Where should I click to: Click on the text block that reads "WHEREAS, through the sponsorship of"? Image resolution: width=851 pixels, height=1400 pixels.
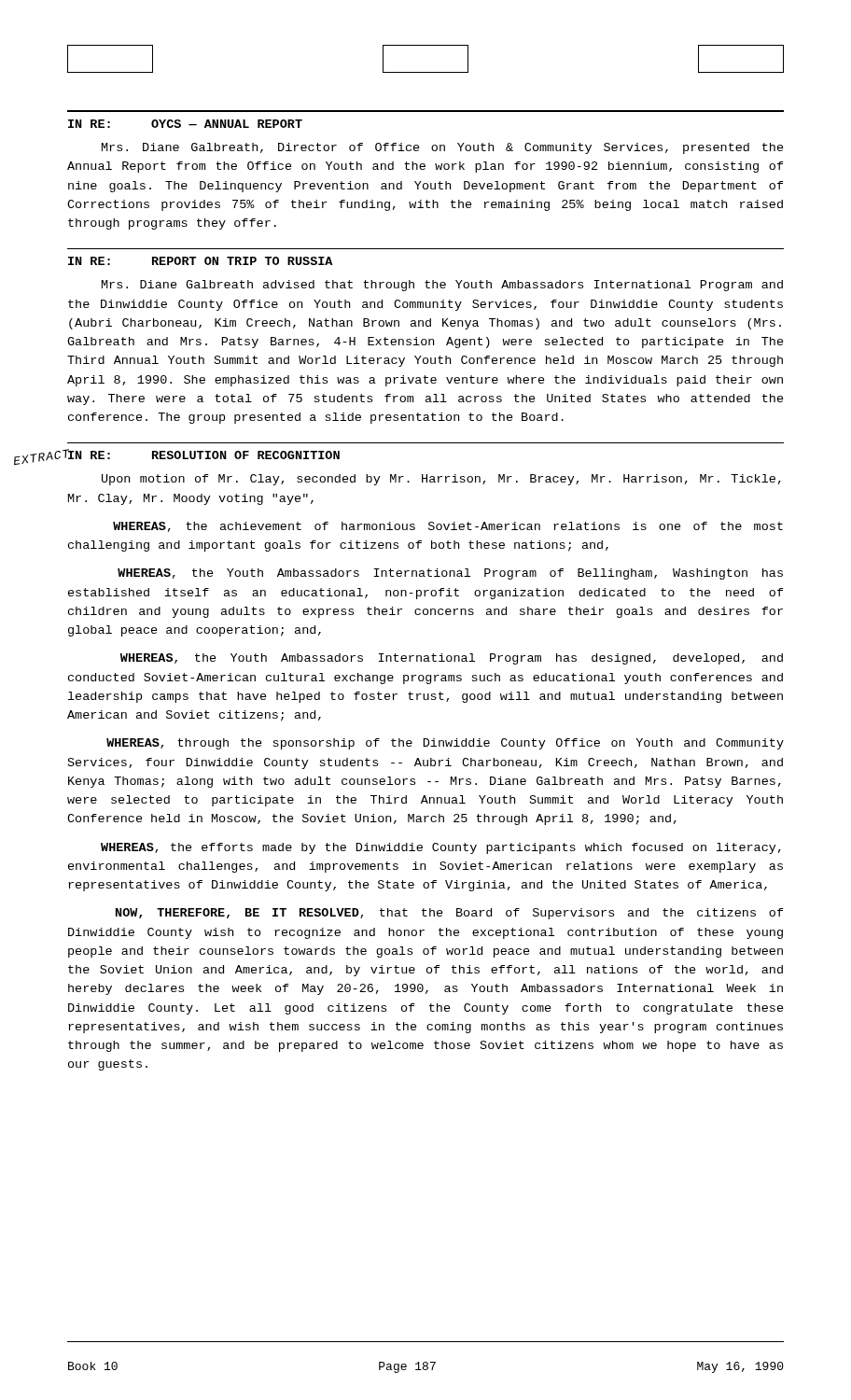[426, 781]
